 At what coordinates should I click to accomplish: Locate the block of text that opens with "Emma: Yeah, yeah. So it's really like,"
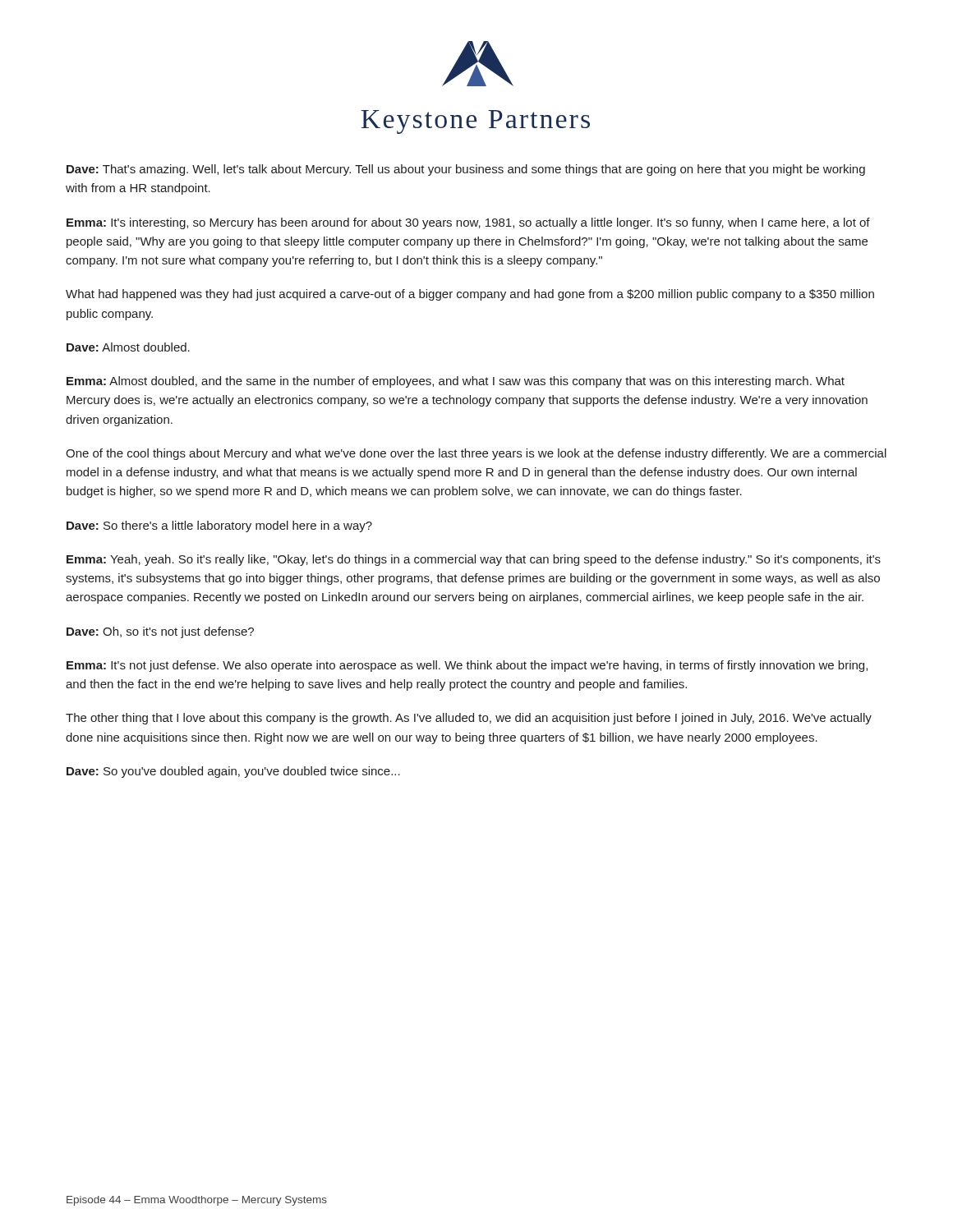point(473,578)
